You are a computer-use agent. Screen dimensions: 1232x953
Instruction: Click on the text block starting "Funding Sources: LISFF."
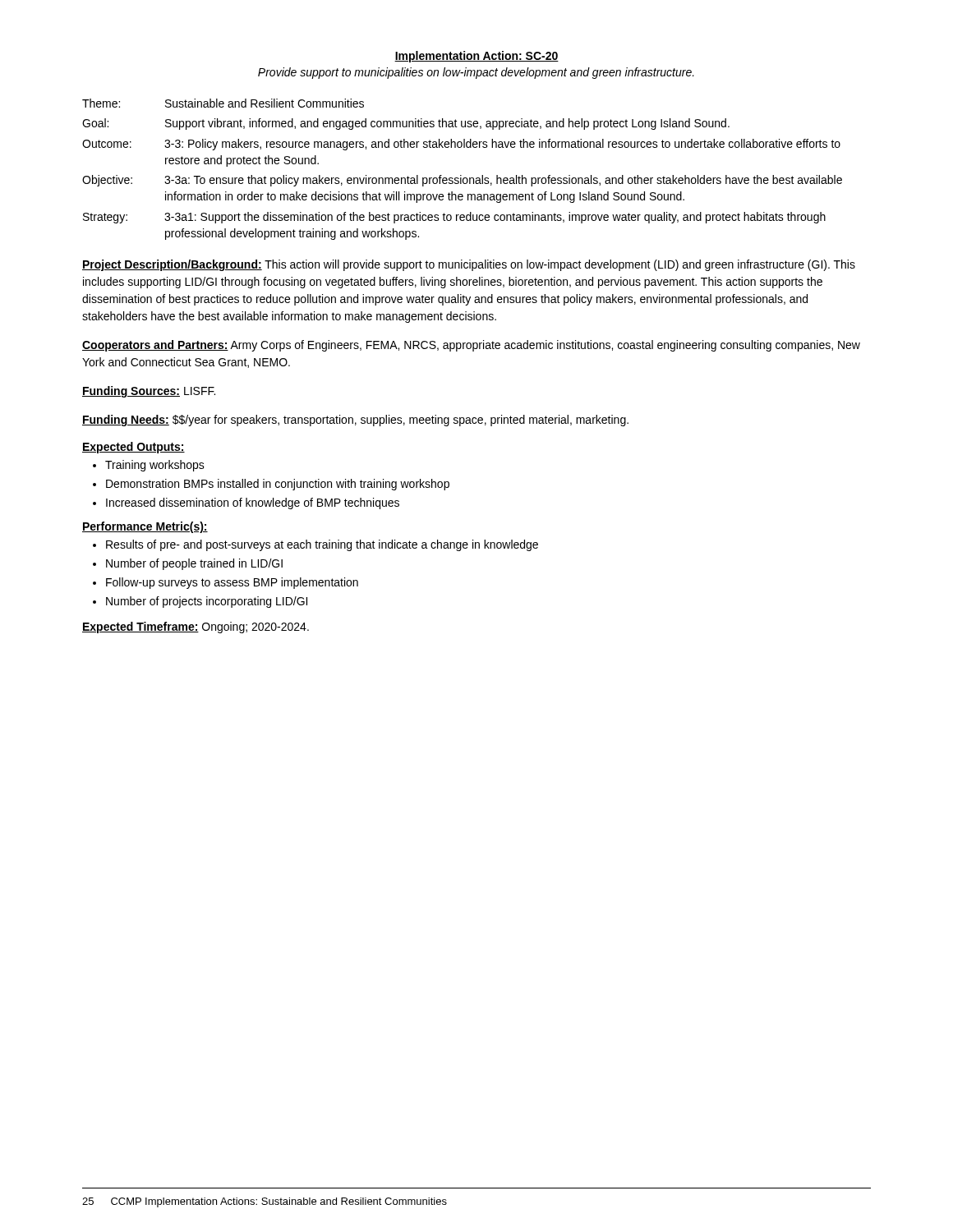click(x=149, y=391)
